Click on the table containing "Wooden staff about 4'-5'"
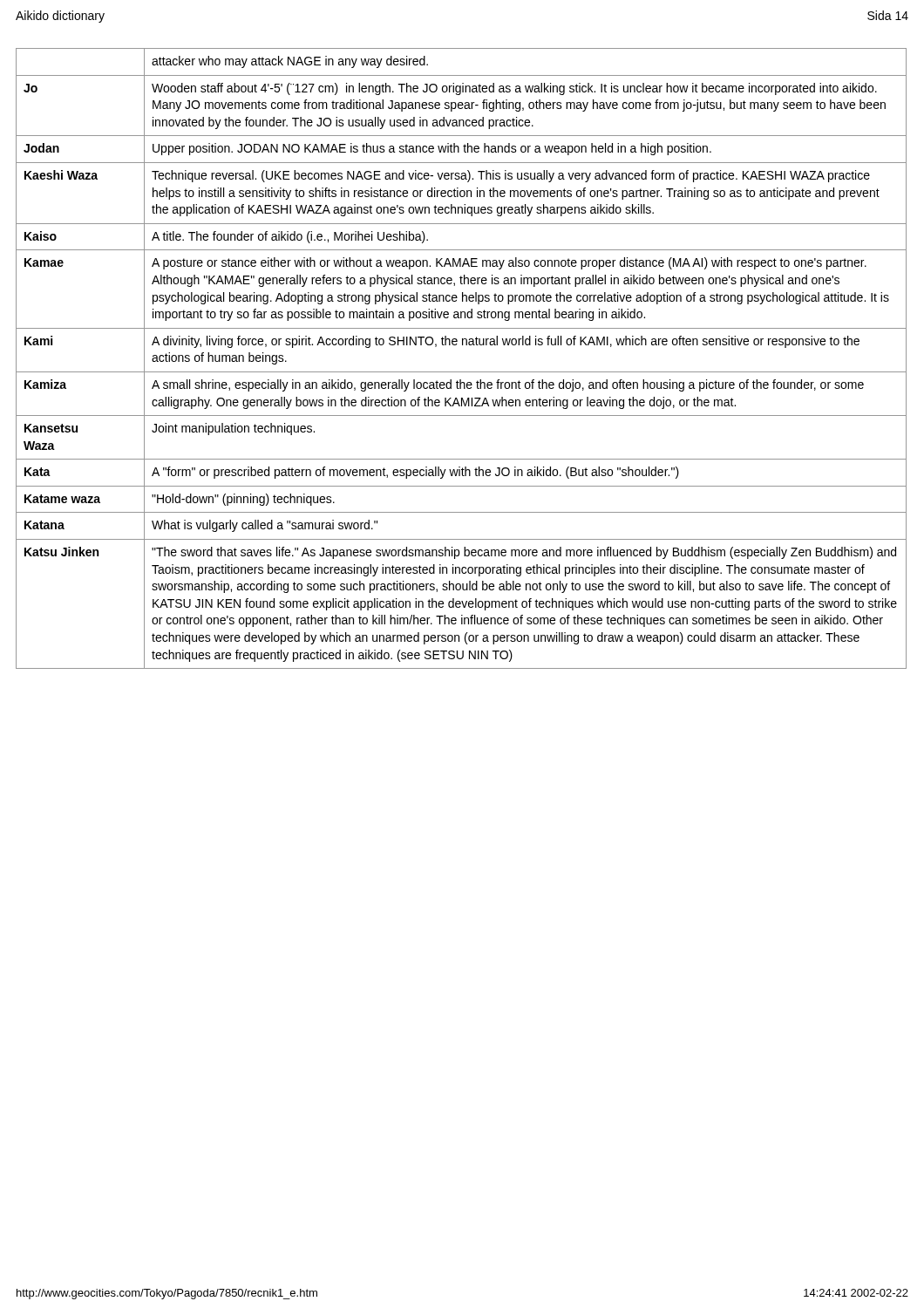This screenshot has height=1308, width=924. pyautogui.click(x=461, y=359)
